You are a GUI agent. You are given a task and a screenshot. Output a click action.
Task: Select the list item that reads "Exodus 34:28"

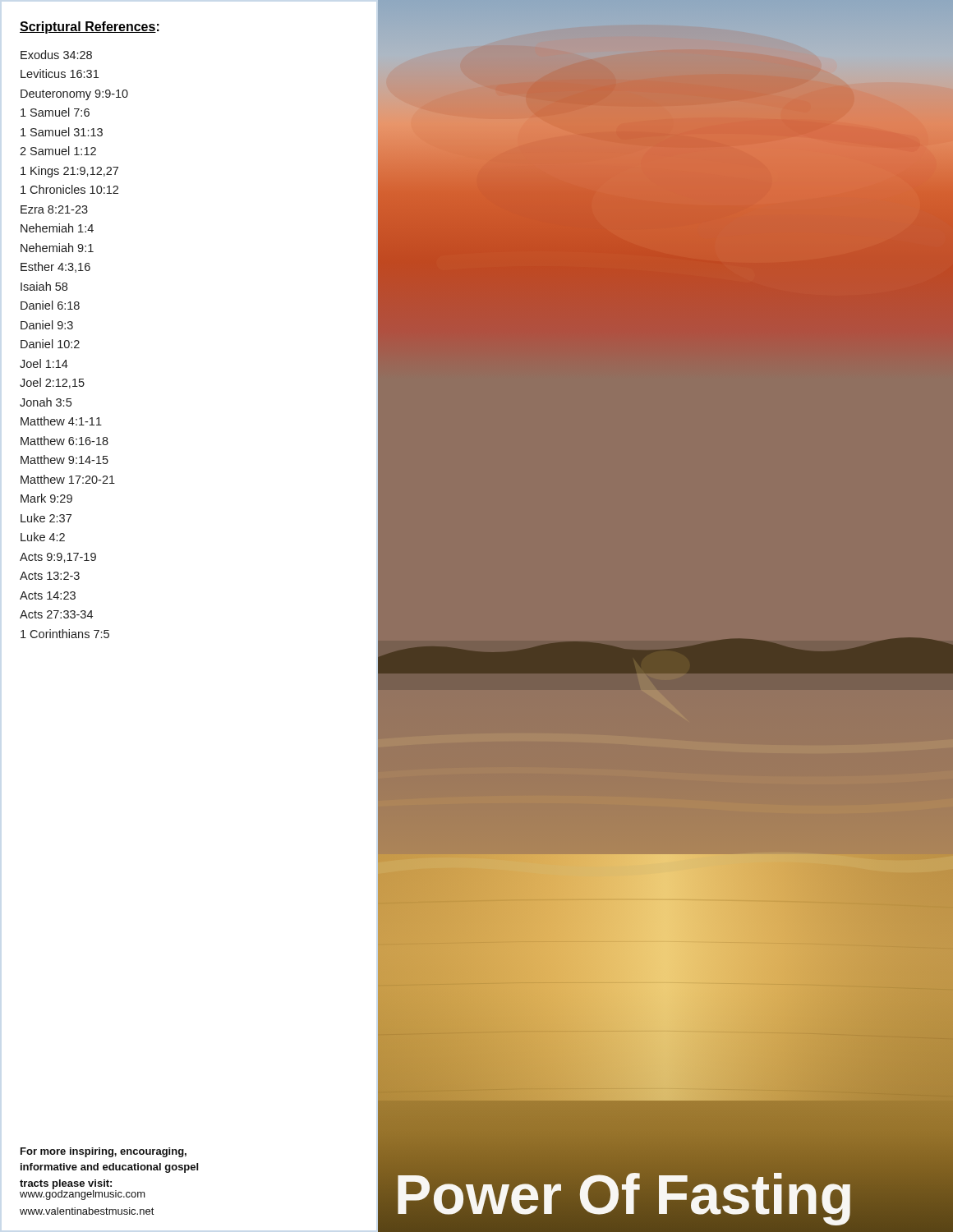coord(56,55)
